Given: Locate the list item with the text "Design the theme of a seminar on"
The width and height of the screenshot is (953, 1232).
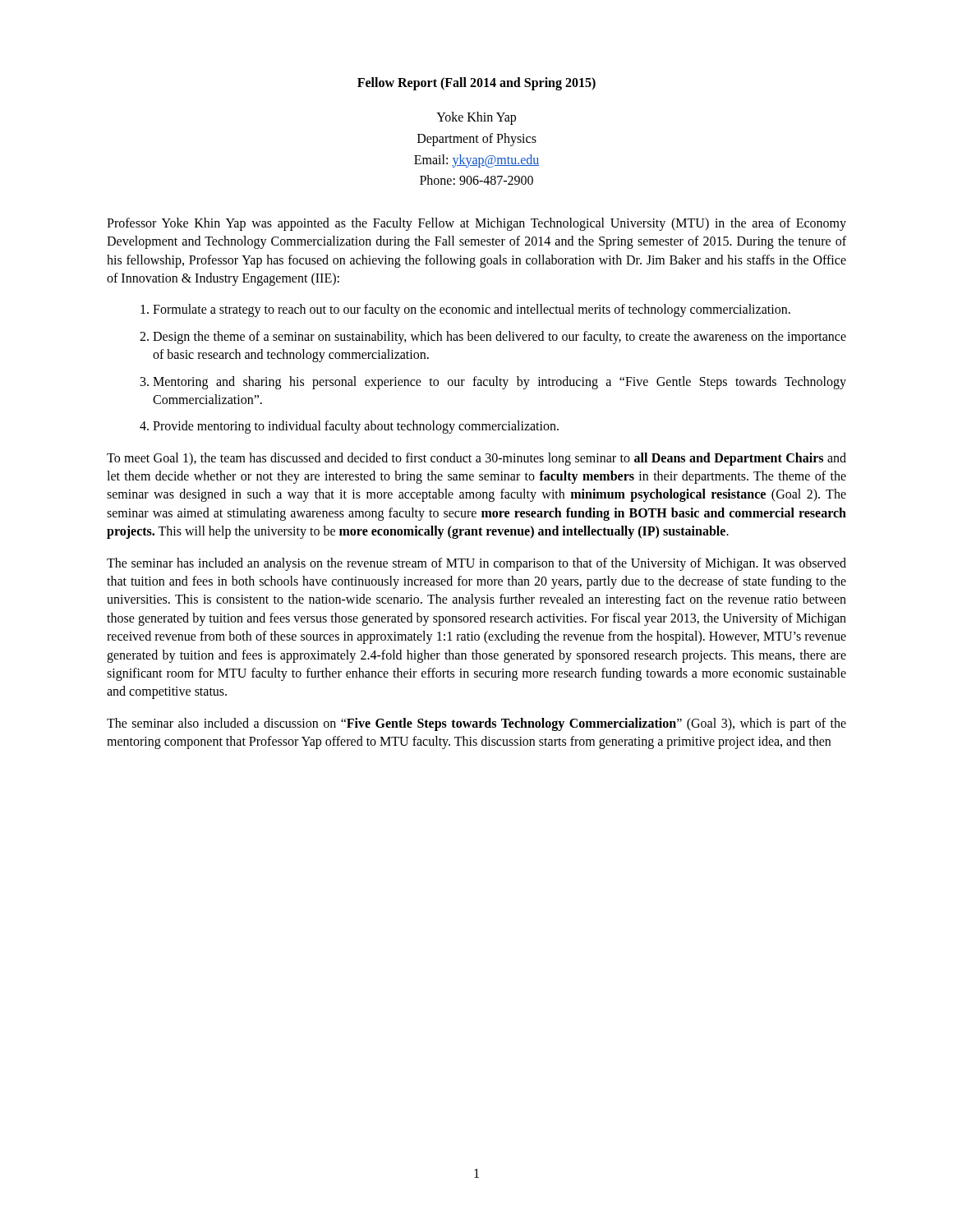Looking at the screenshot, I should tap(499, 345).
